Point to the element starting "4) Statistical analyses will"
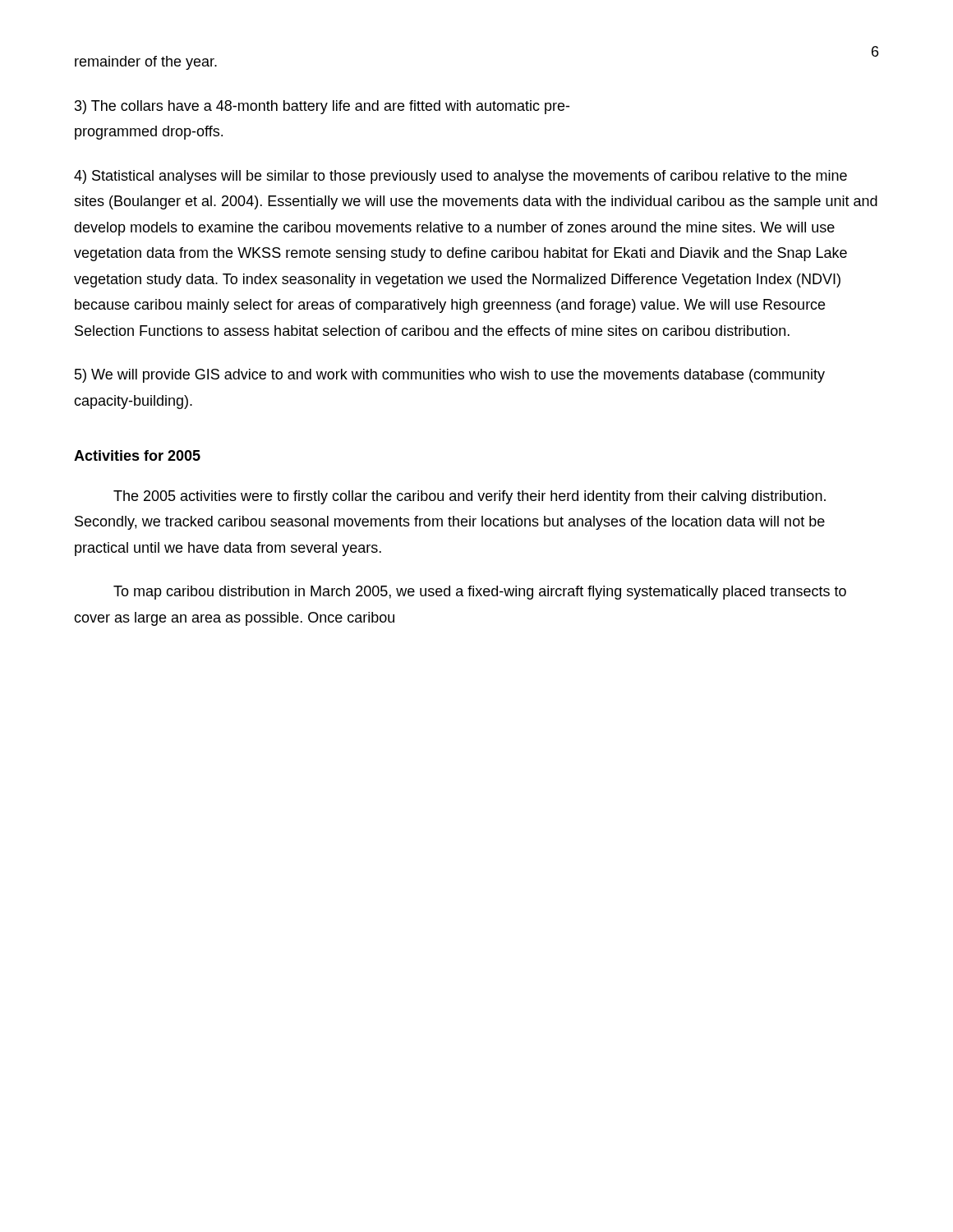Image resolution: width=953 pixels, height=1232 pixels. point(476,253)
